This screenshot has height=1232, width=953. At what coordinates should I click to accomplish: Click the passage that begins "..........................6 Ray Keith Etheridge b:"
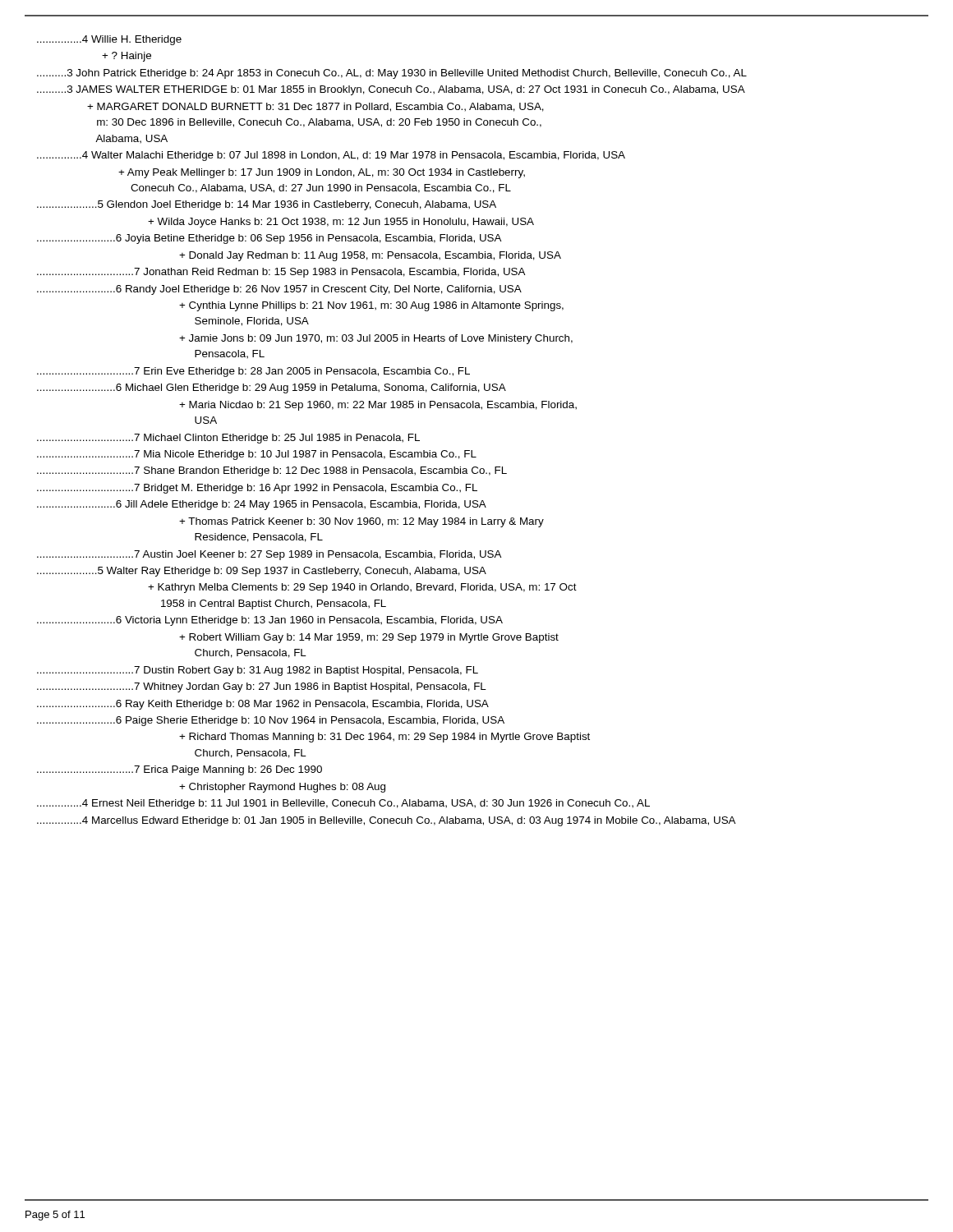click(262, 703)
